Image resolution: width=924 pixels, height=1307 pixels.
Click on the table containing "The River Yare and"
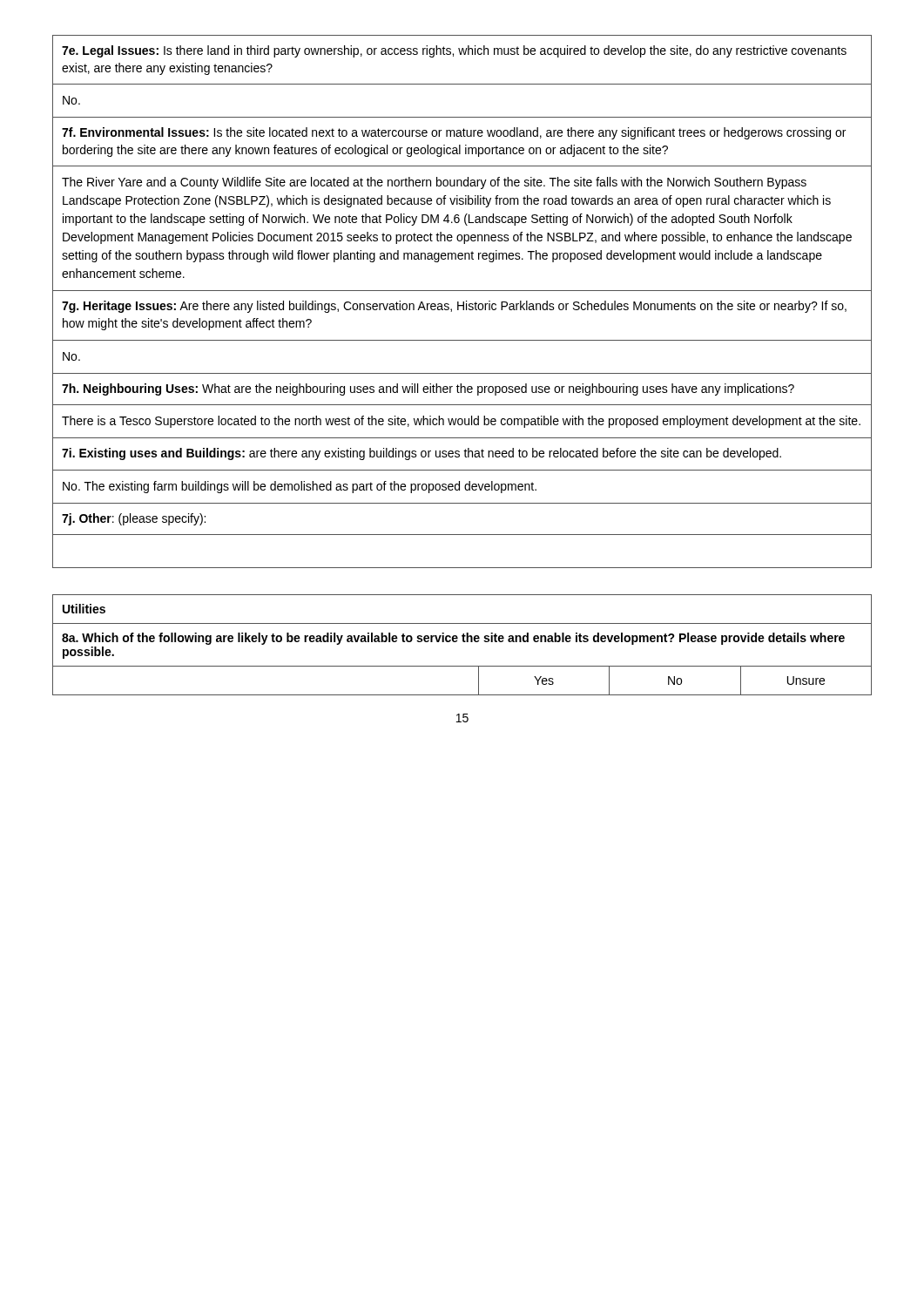462,302
